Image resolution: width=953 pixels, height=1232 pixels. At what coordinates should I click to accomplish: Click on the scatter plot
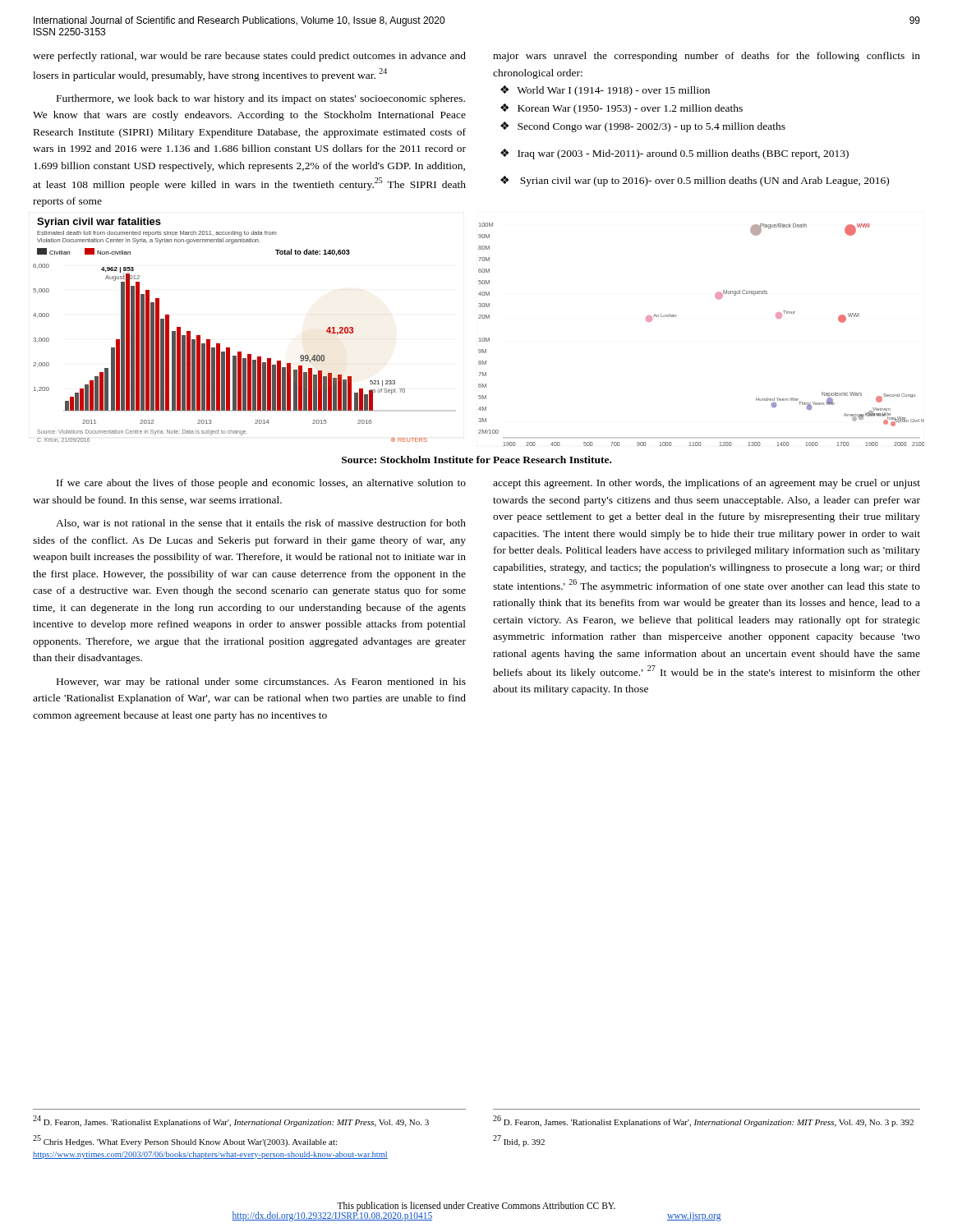point(700,331)
